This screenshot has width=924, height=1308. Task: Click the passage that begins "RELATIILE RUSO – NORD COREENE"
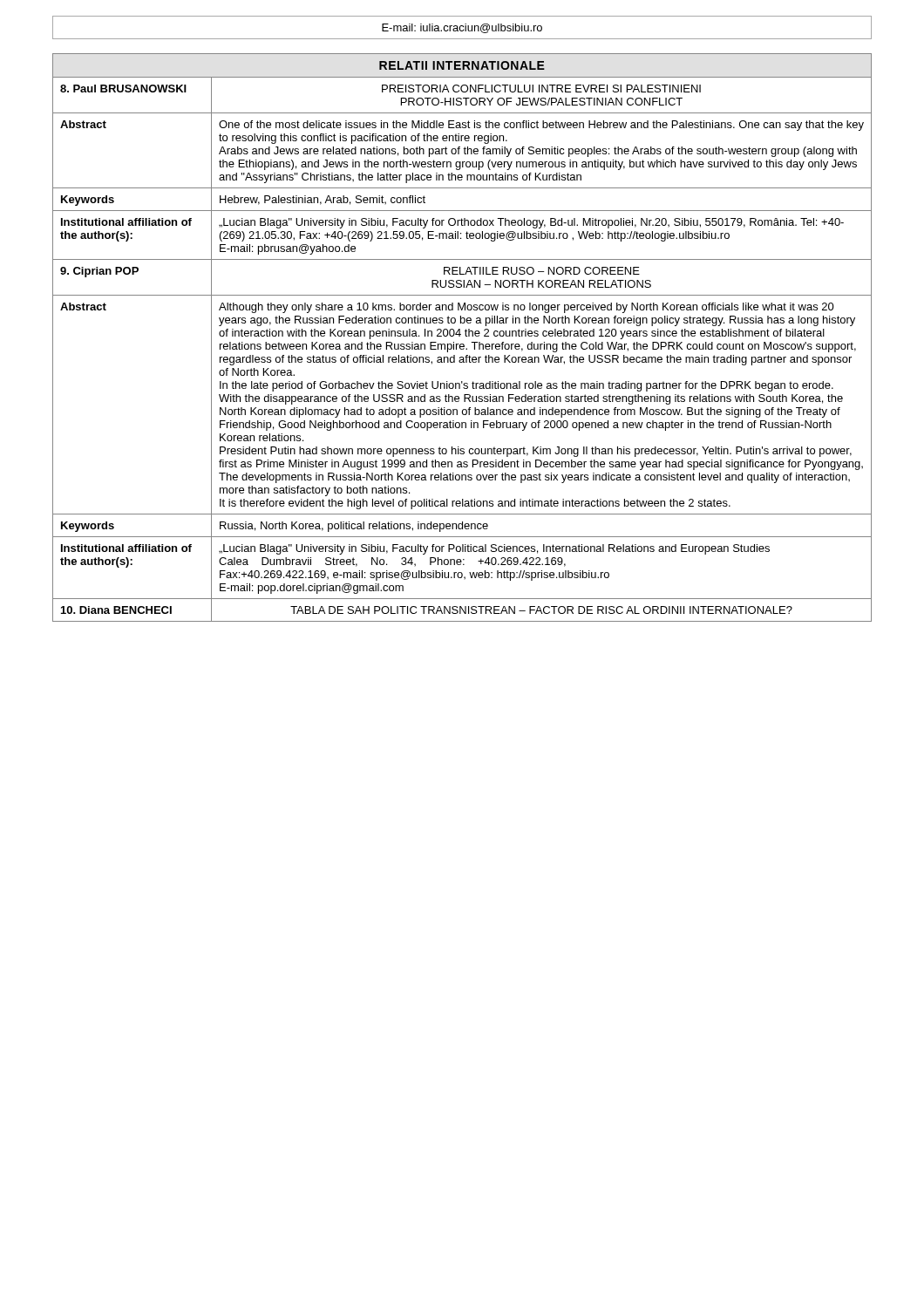click(x=541, y=277)
